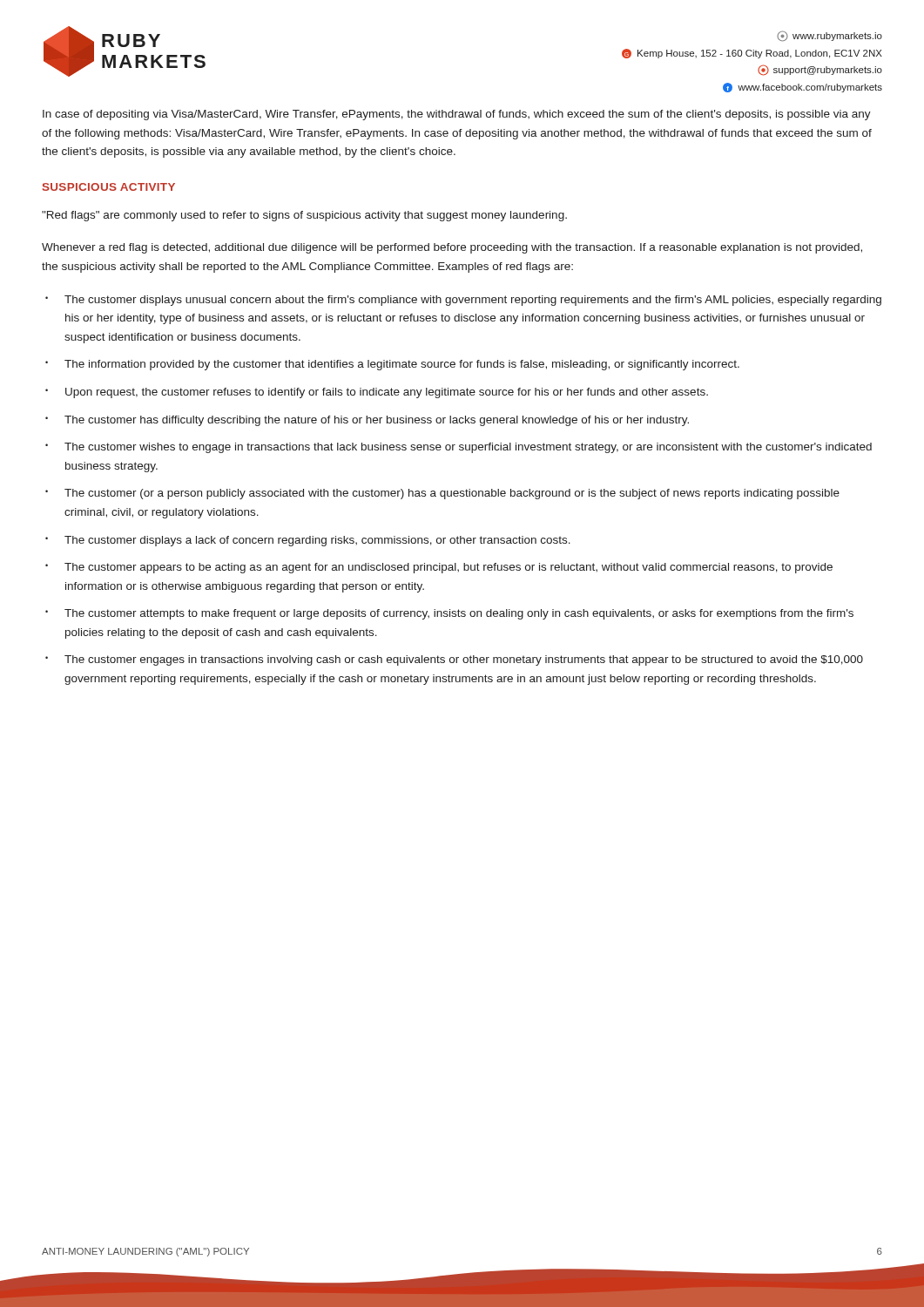Select the list item that says "• The customer (or a person publicly associated"
Viewport: 924px width, 1307px height.
tap(462, 503)
